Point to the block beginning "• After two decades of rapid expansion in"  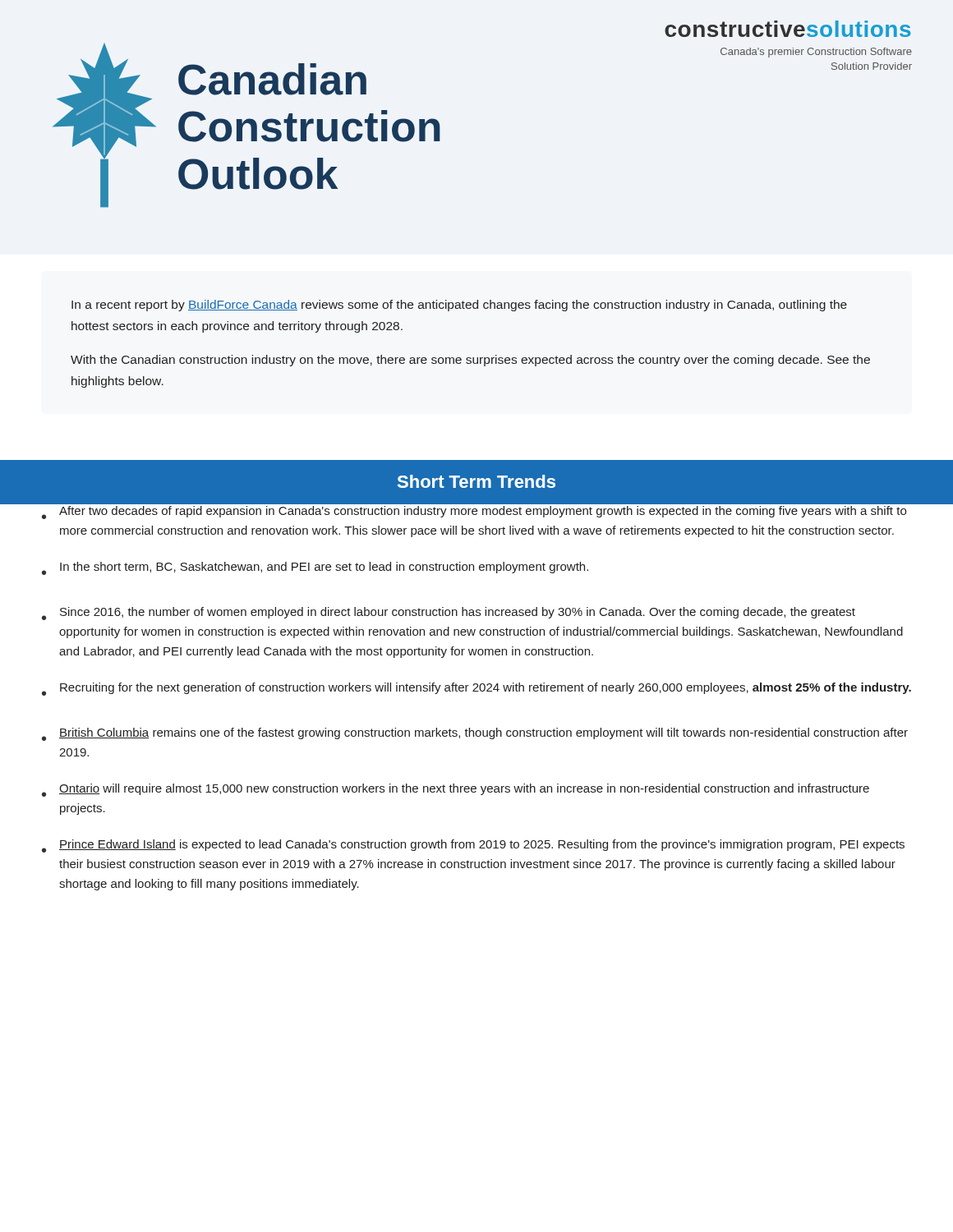[x=476, y=521]
